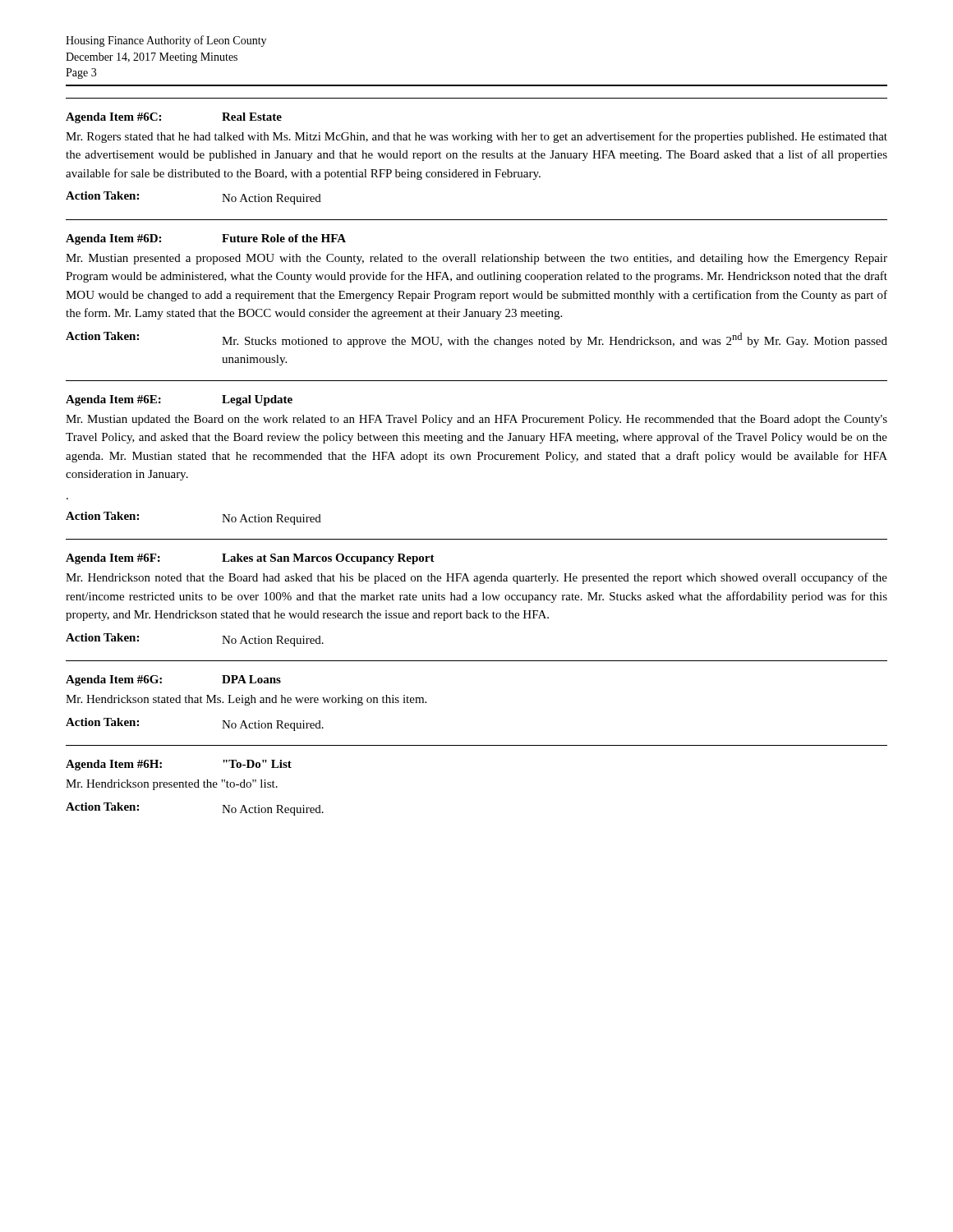Click on the section header with the text "Agenda Item #6H: "To-Do" List"
This screenshot has width=953, height=1232.
(x=111, y=765)
